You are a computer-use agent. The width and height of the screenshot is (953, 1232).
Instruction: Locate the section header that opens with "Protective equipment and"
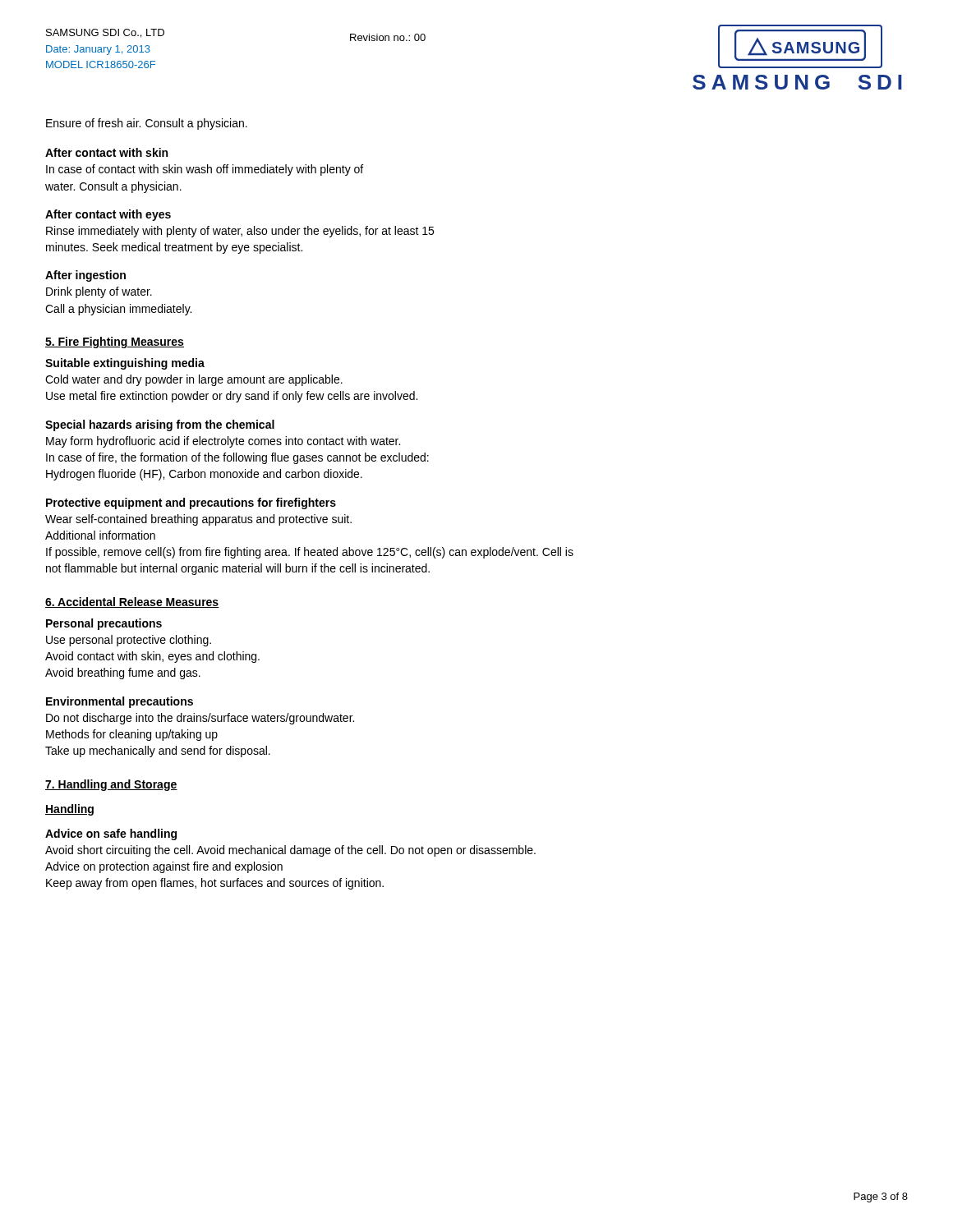(191, 502)
